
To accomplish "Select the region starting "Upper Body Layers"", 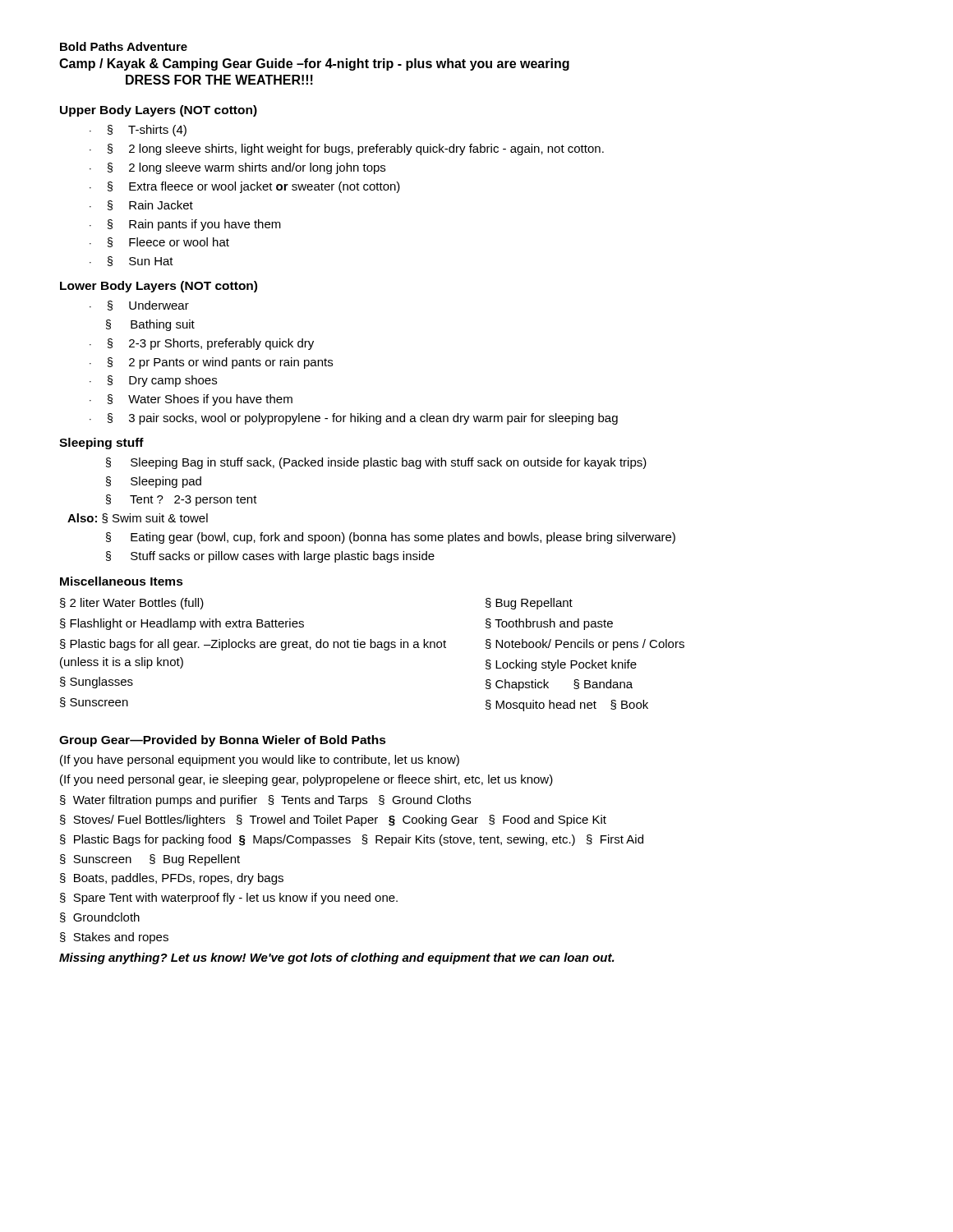I will (x=158, y=110).
